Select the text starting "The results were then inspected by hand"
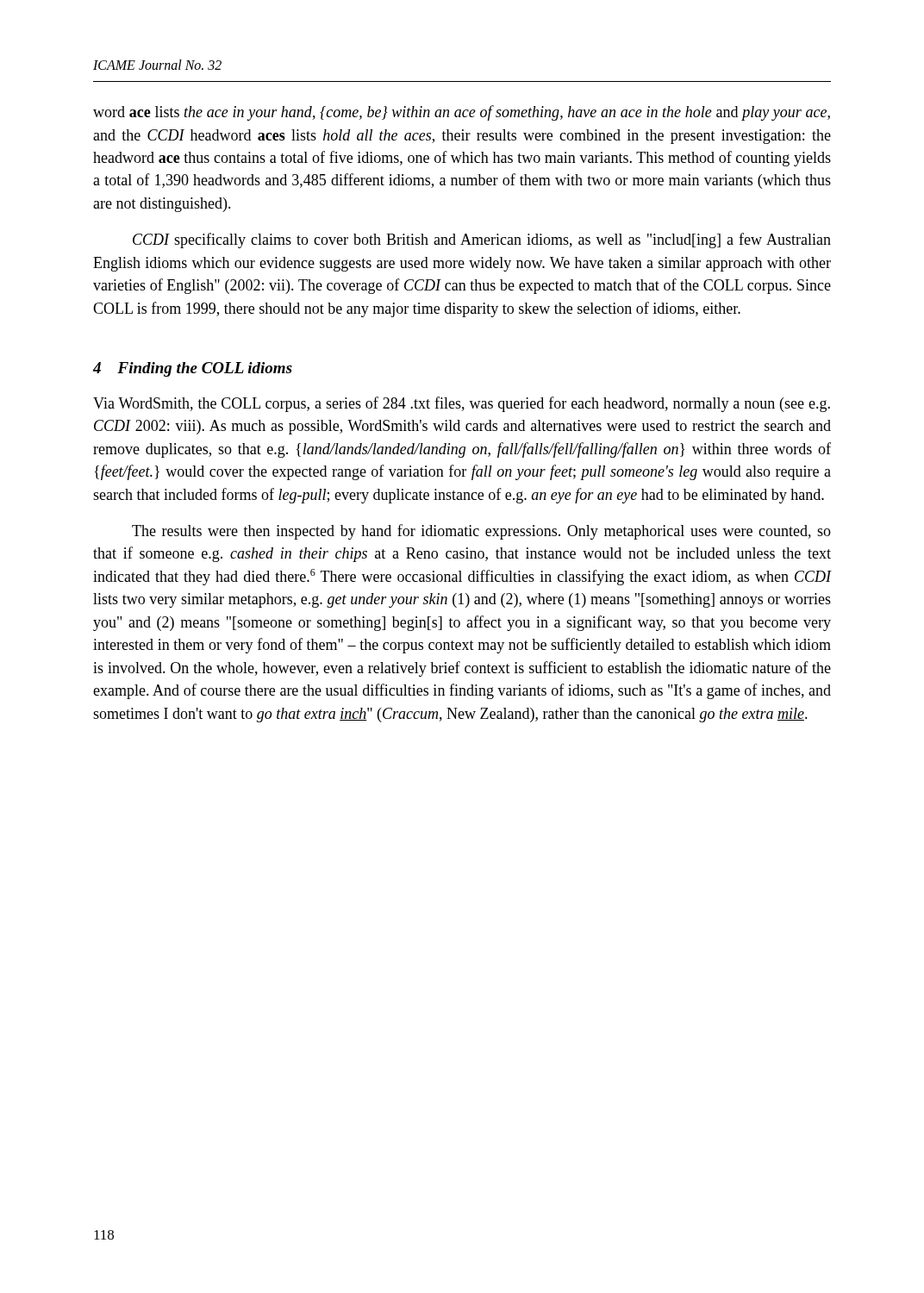Image resolution: width=924 pixels, height=1293 pixels. [462, 622]
